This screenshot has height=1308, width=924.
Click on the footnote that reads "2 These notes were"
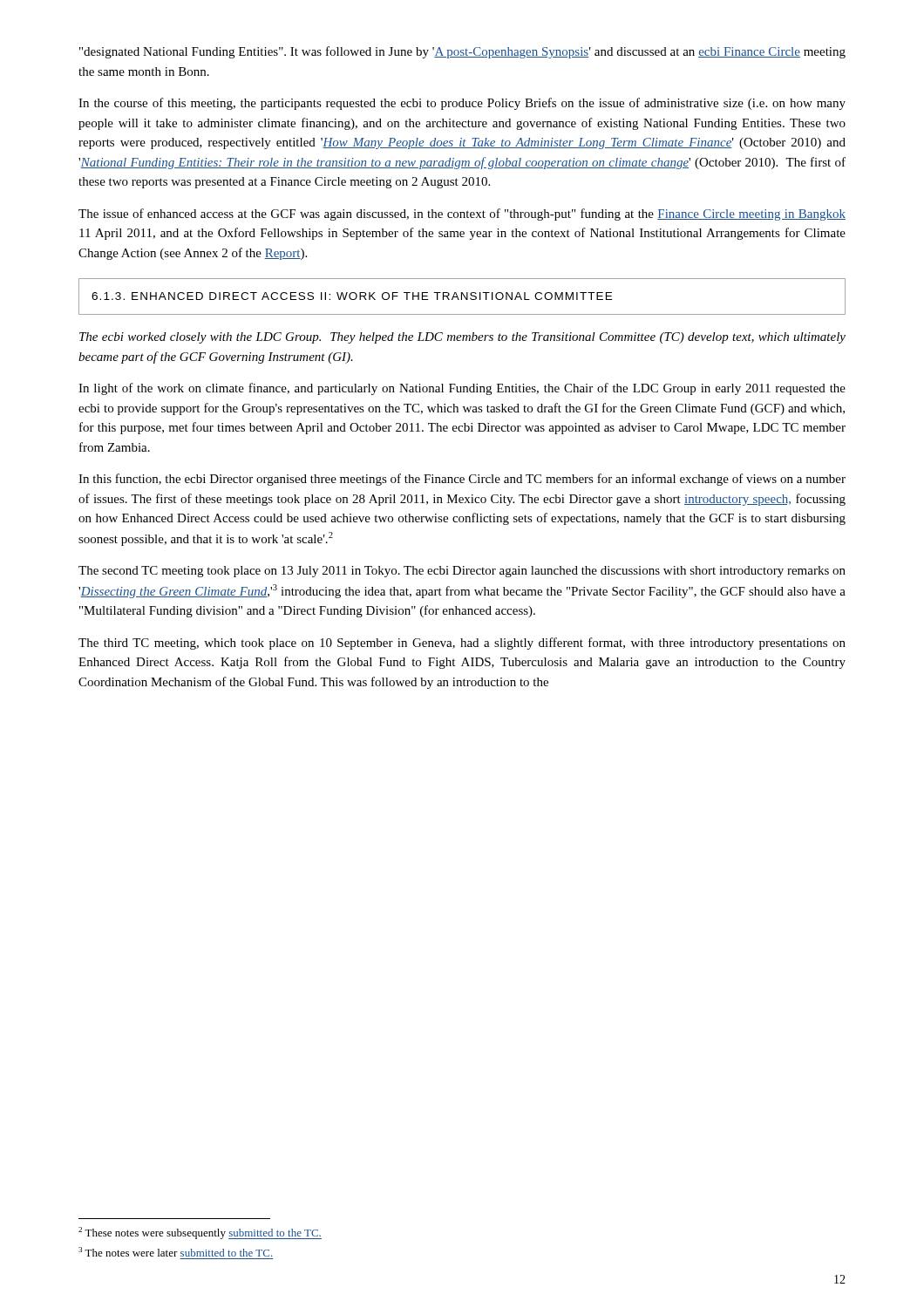point(200,1233)
